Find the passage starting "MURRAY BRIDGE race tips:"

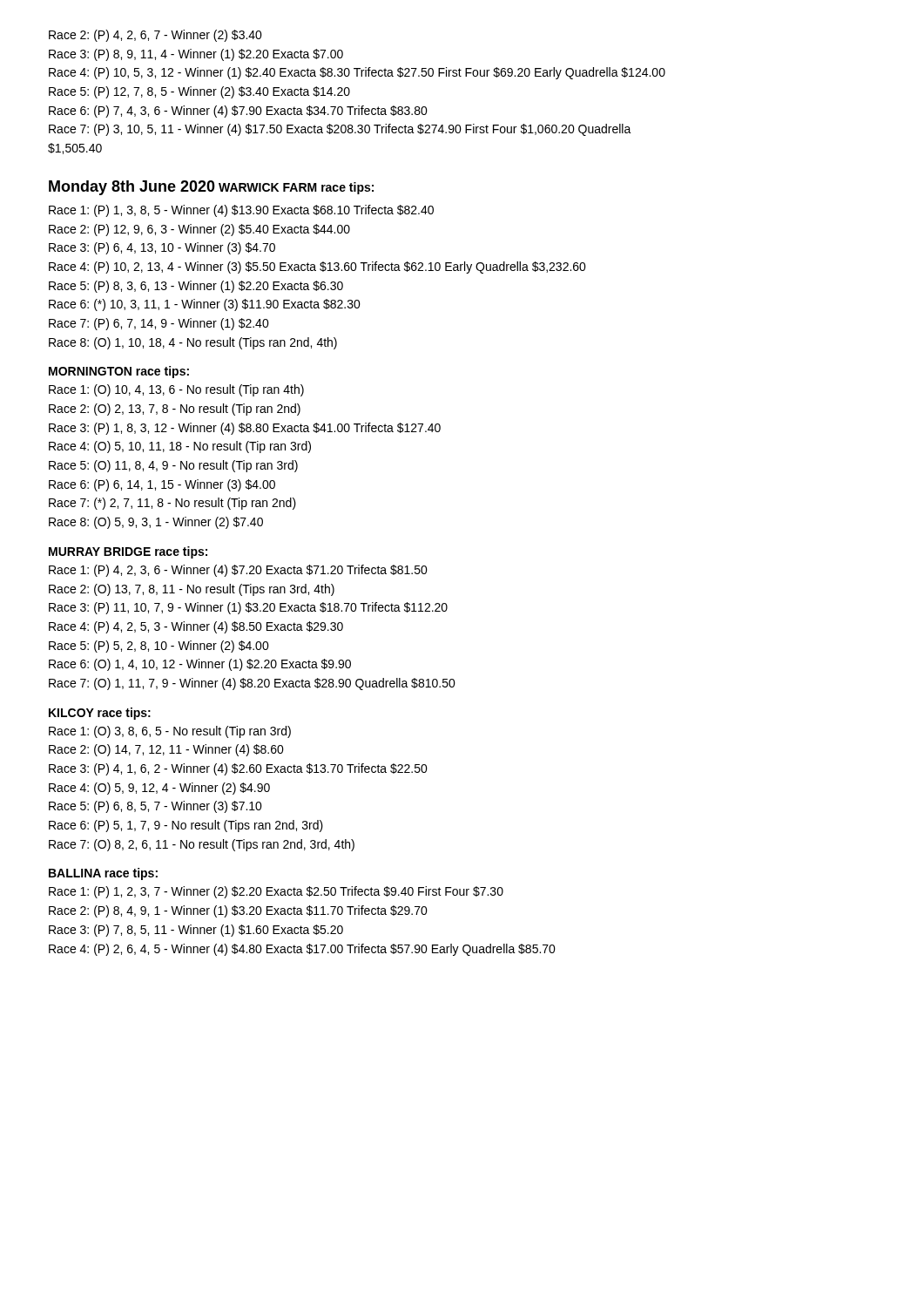click(128, 551)
